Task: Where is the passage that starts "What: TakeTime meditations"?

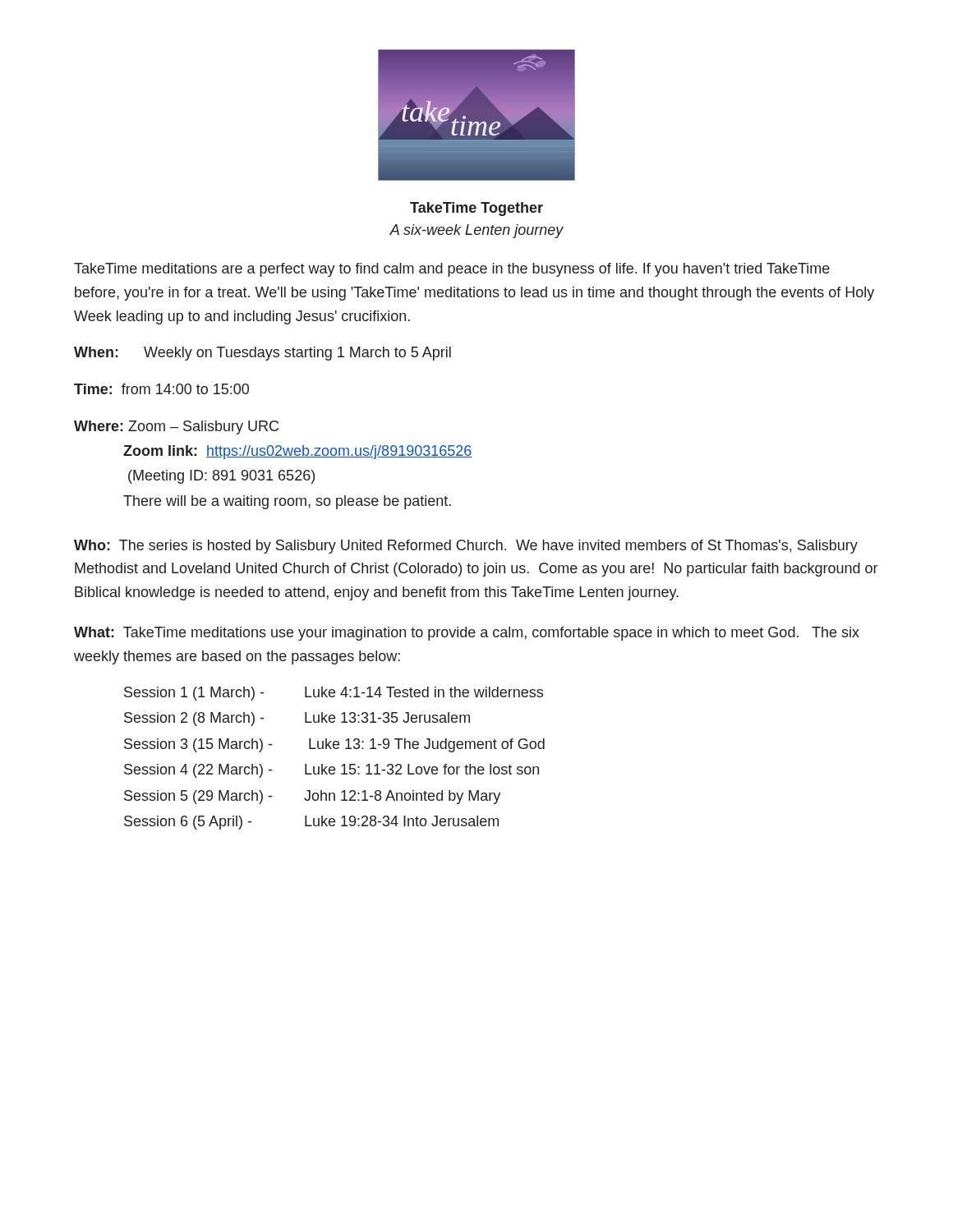Action: (x=467, y=644)
